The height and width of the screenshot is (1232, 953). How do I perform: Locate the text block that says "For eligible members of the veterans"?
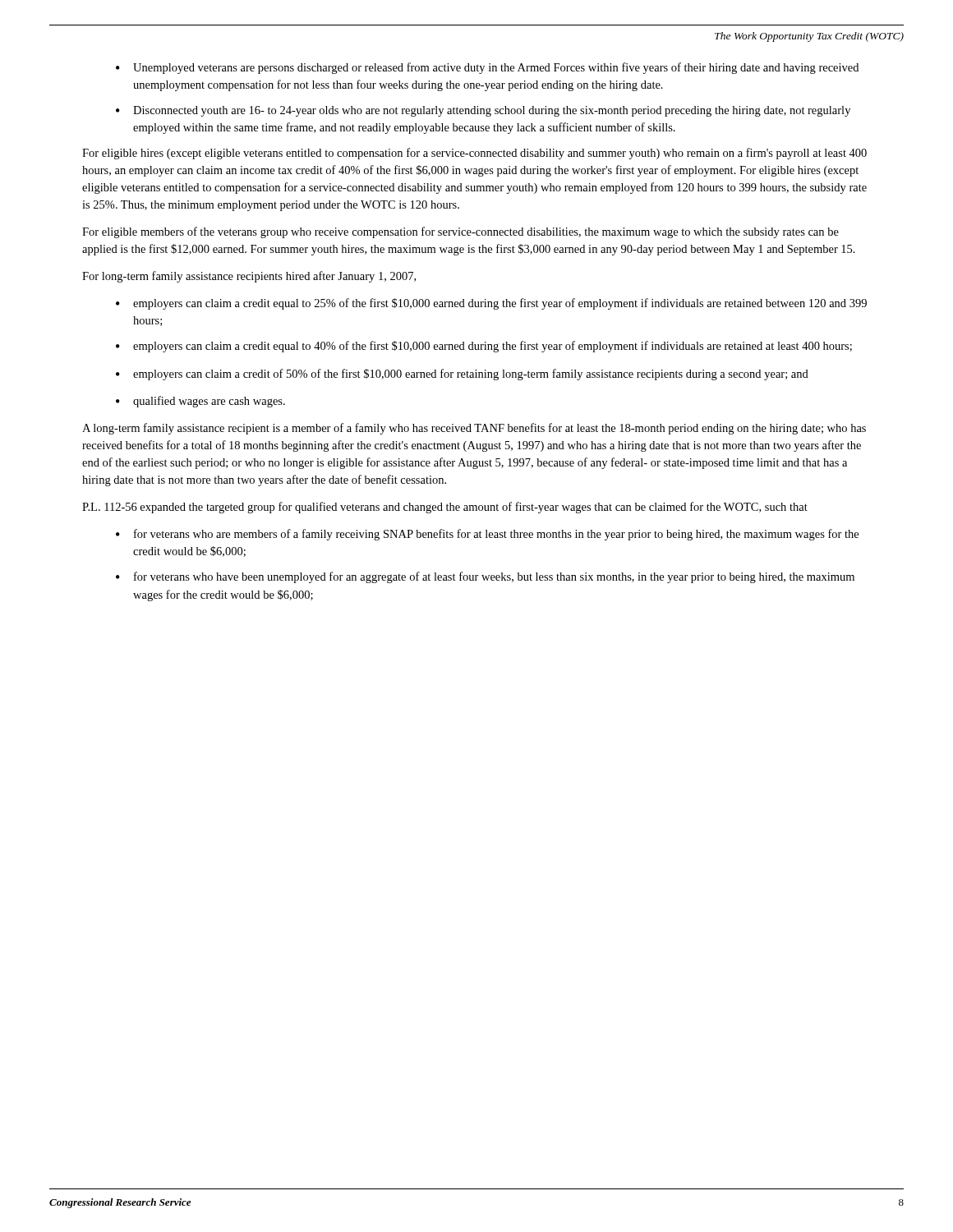469,240
